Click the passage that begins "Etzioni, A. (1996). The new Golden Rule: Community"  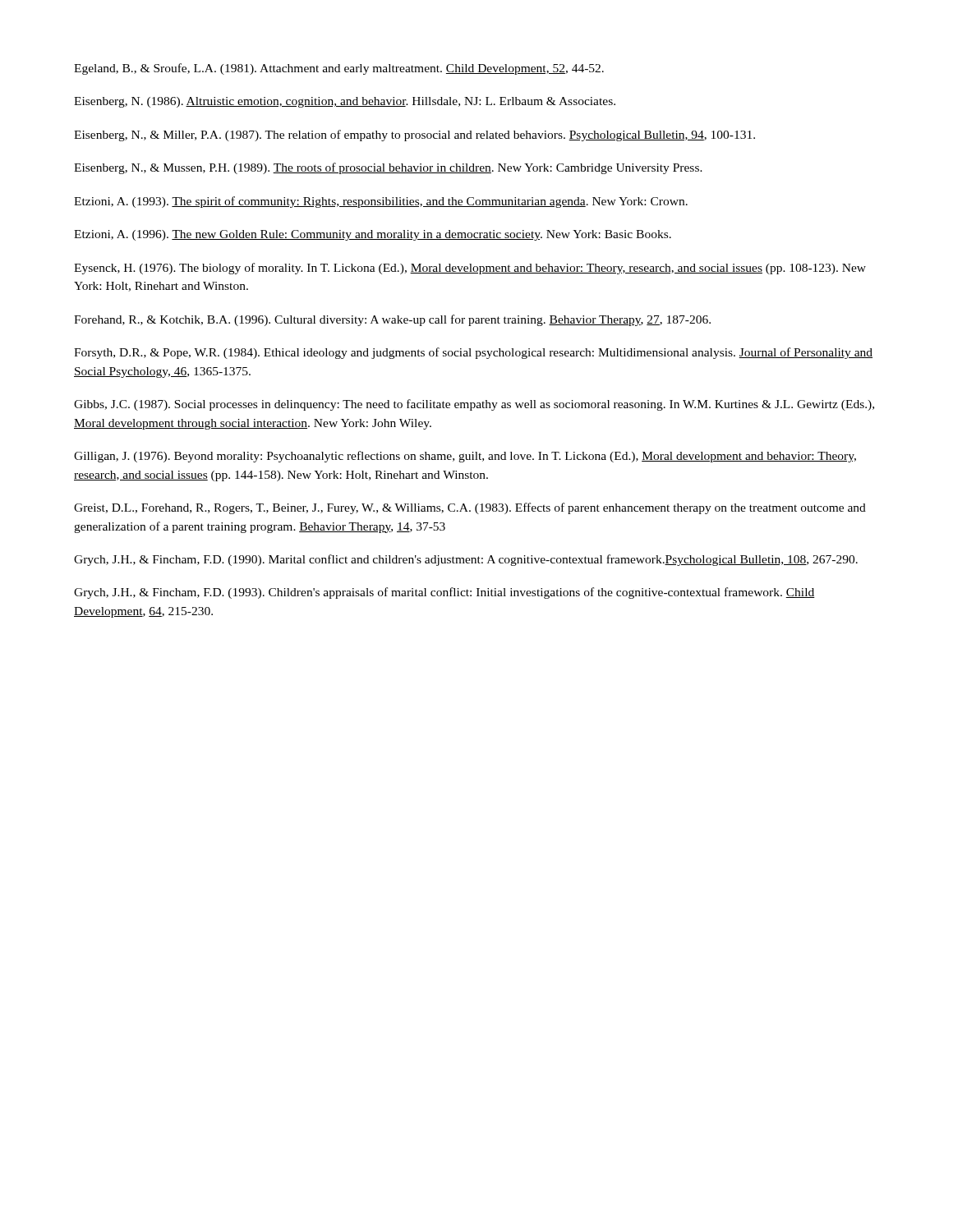coord(373,234)
